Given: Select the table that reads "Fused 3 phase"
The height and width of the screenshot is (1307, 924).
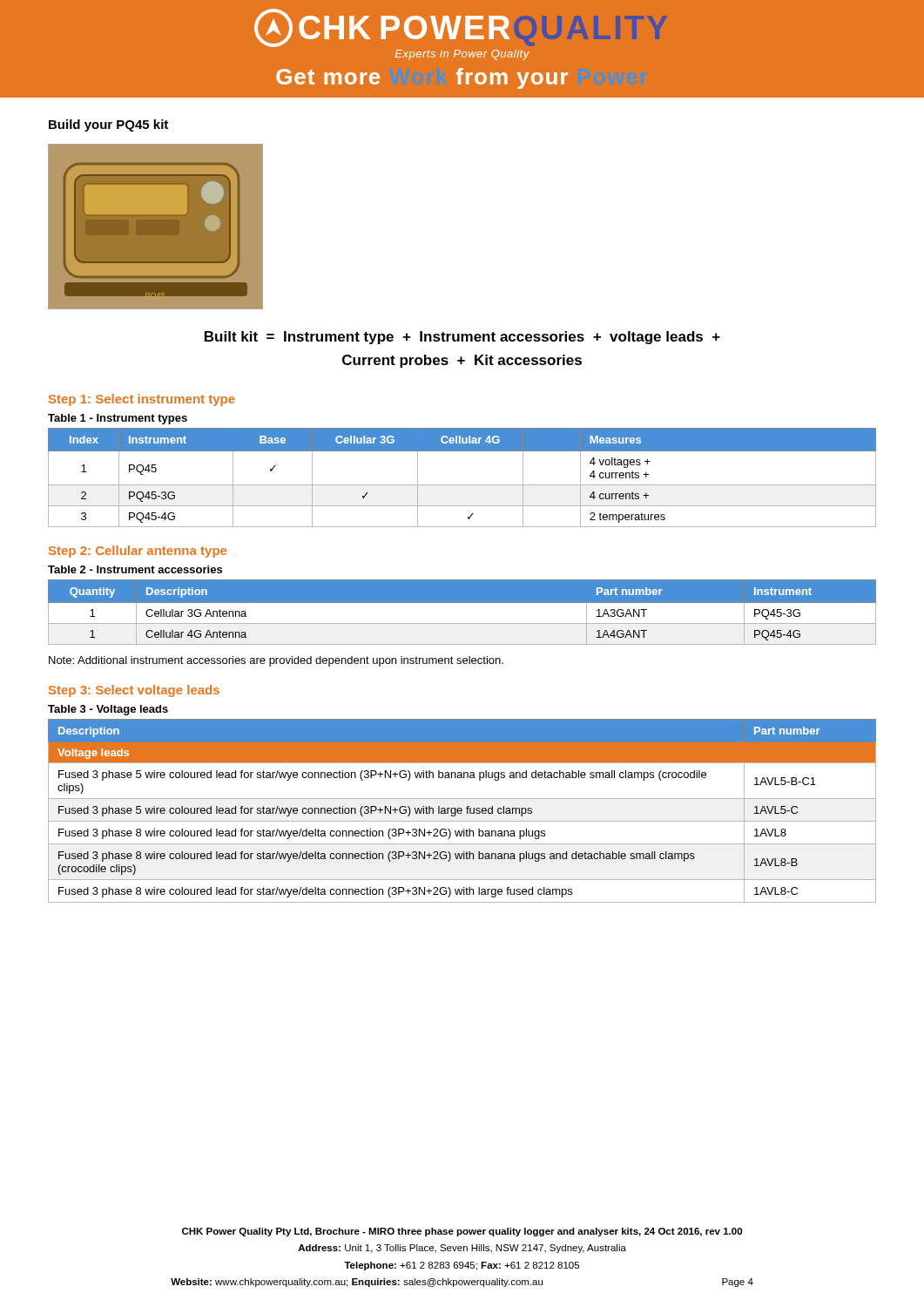Looking at the screenshot, I should coord(462,811).
